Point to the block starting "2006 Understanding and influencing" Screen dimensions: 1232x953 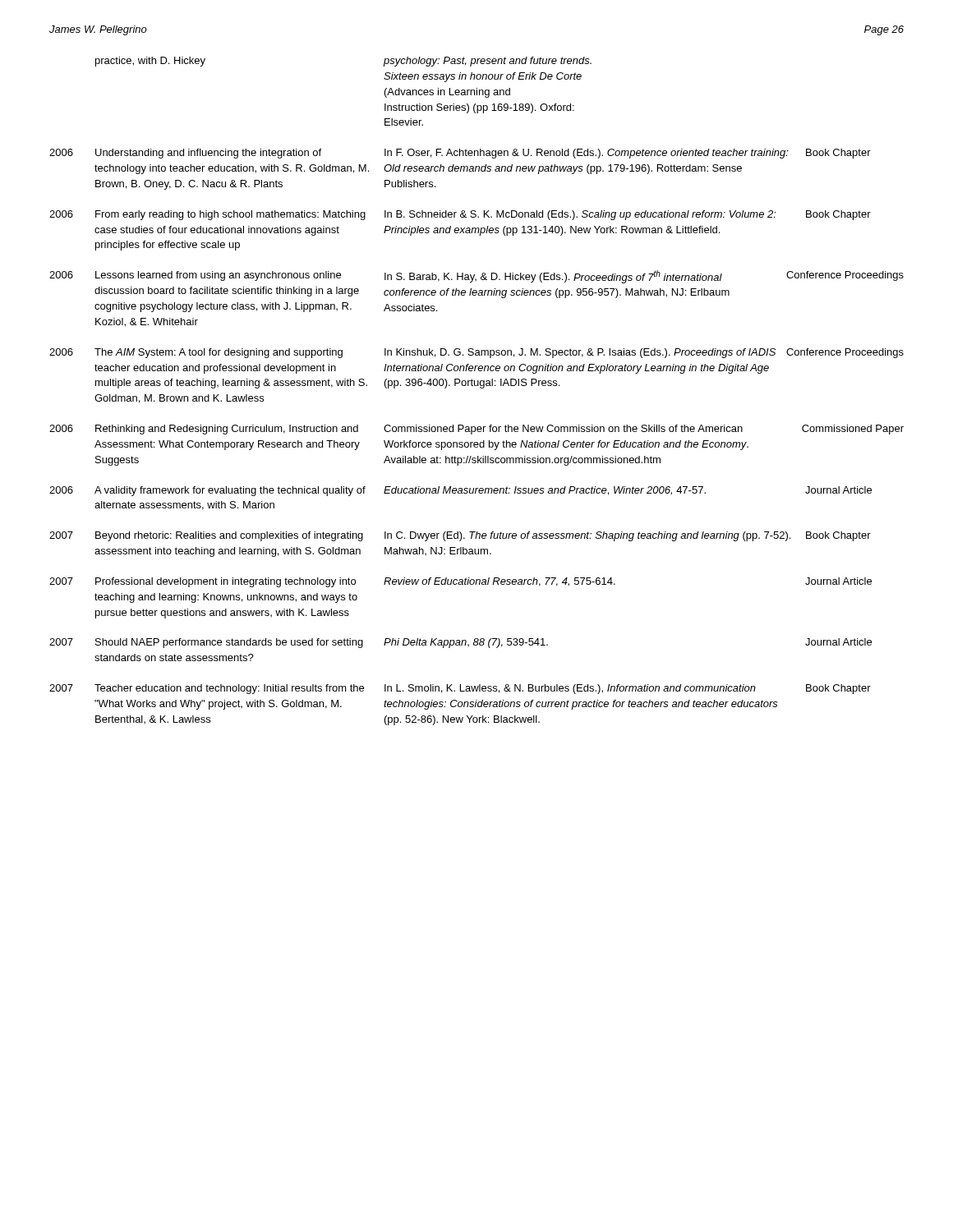(476, 169)
